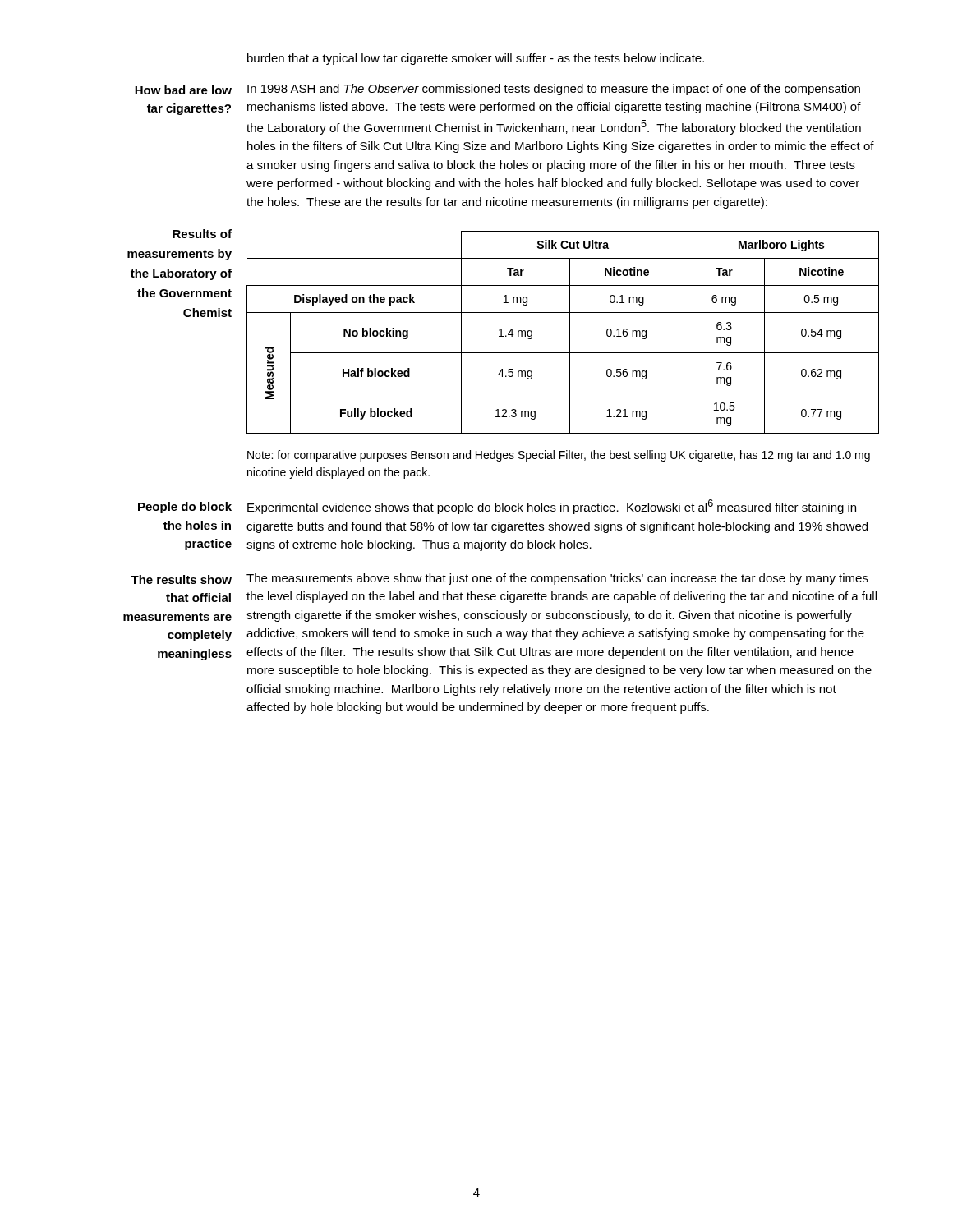Image resolution: width=953 pixels, height=1232 pixels.
Task: Click on the section header with the text "The results showthat"
Action: [x=177, y=616]
